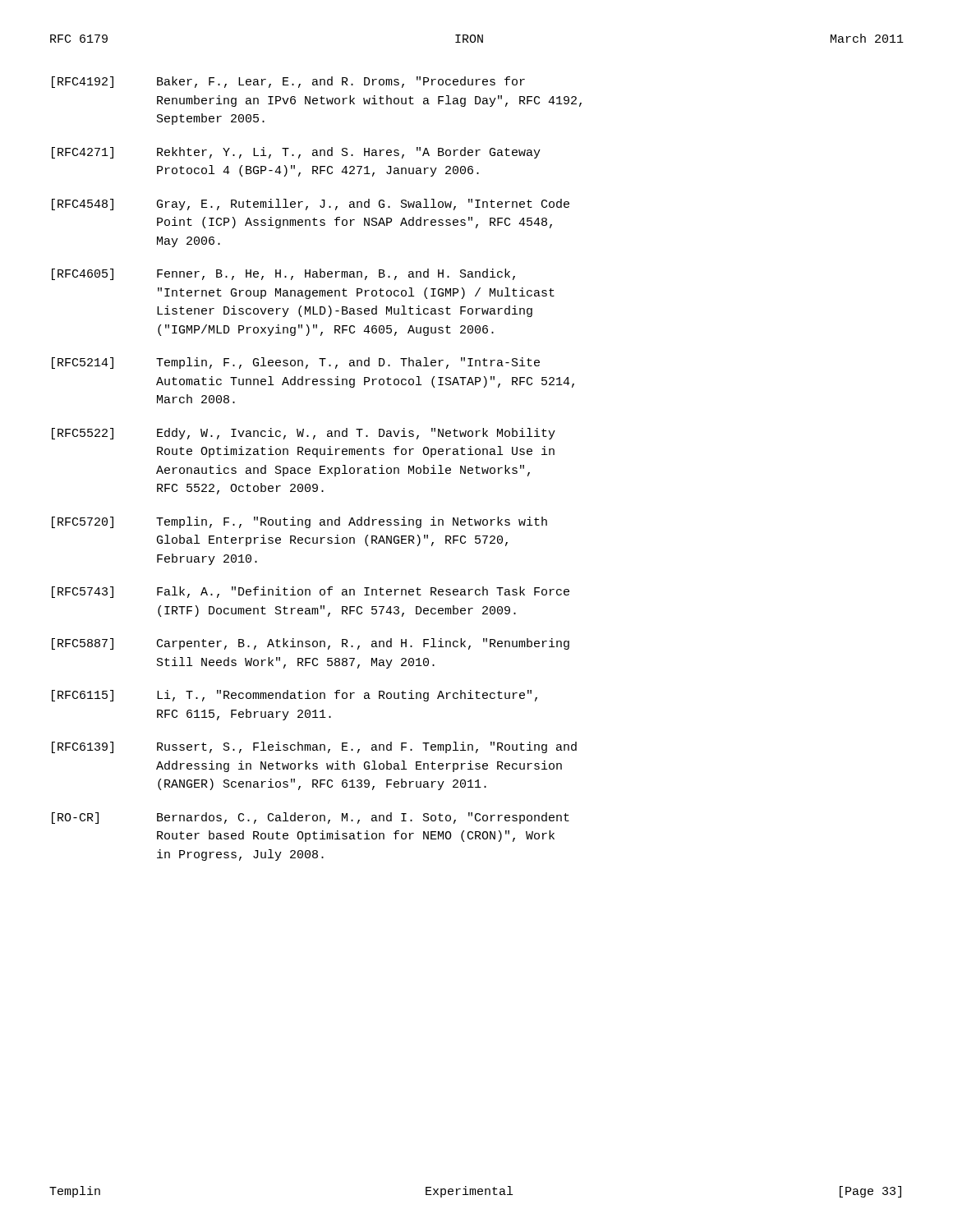Screen dimensions: 1232x953
Task: Click on the text starting "[RFC5743] Falk, A., "Definition of an"
Action: (476, 602)
